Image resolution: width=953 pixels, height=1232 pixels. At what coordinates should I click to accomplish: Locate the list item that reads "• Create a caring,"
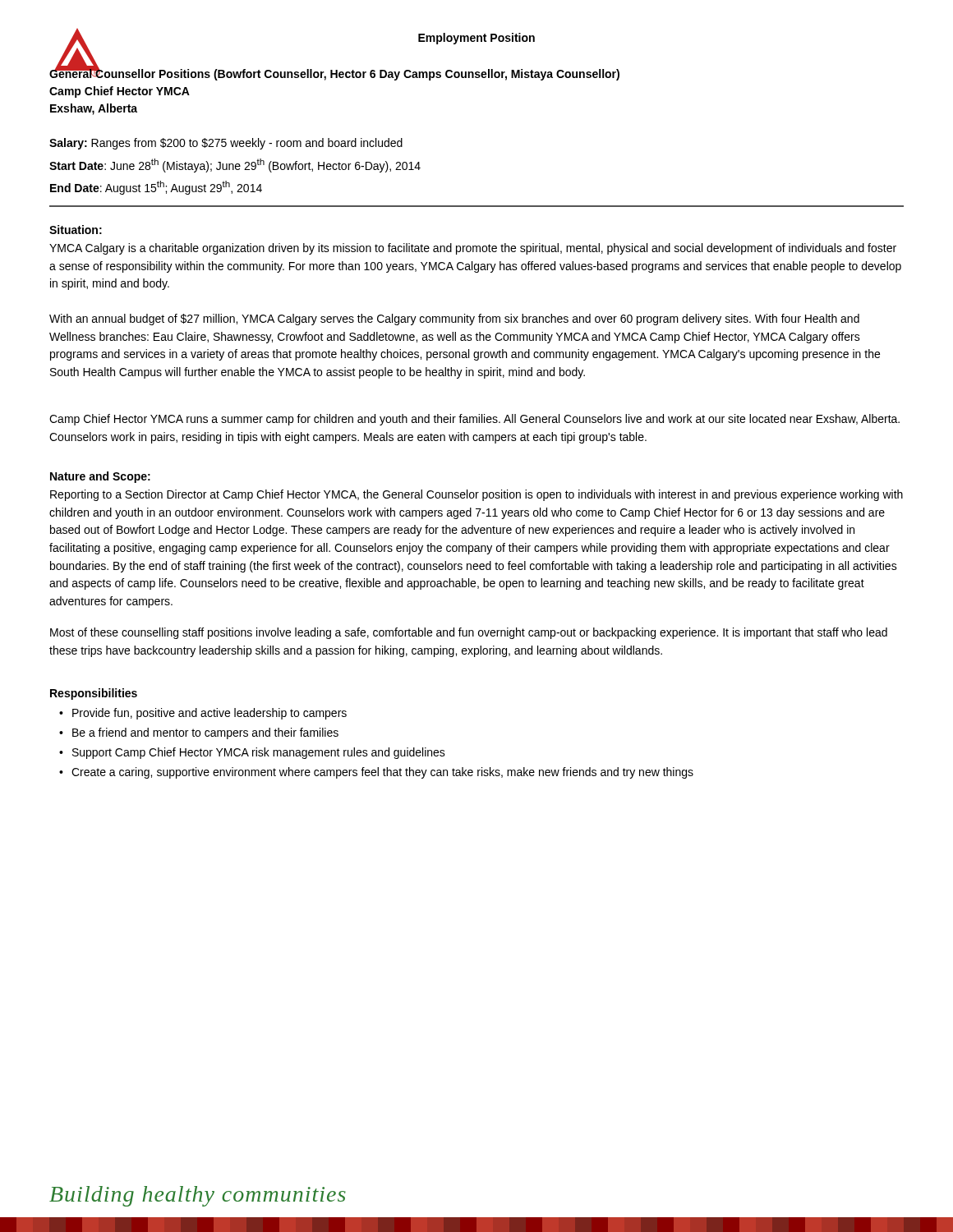coord(376,773)
